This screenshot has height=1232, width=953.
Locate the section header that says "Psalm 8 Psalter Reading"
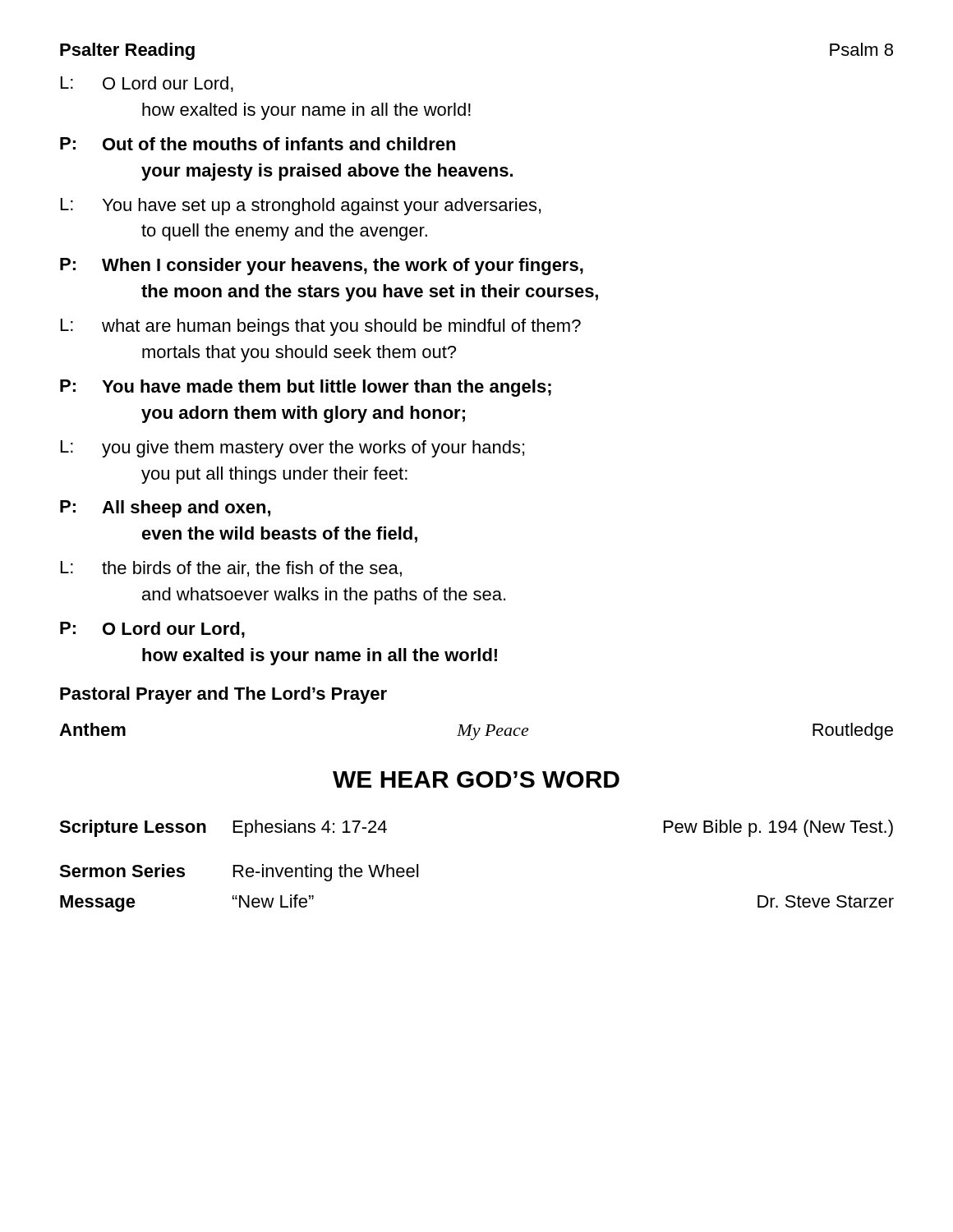(132, 51)
